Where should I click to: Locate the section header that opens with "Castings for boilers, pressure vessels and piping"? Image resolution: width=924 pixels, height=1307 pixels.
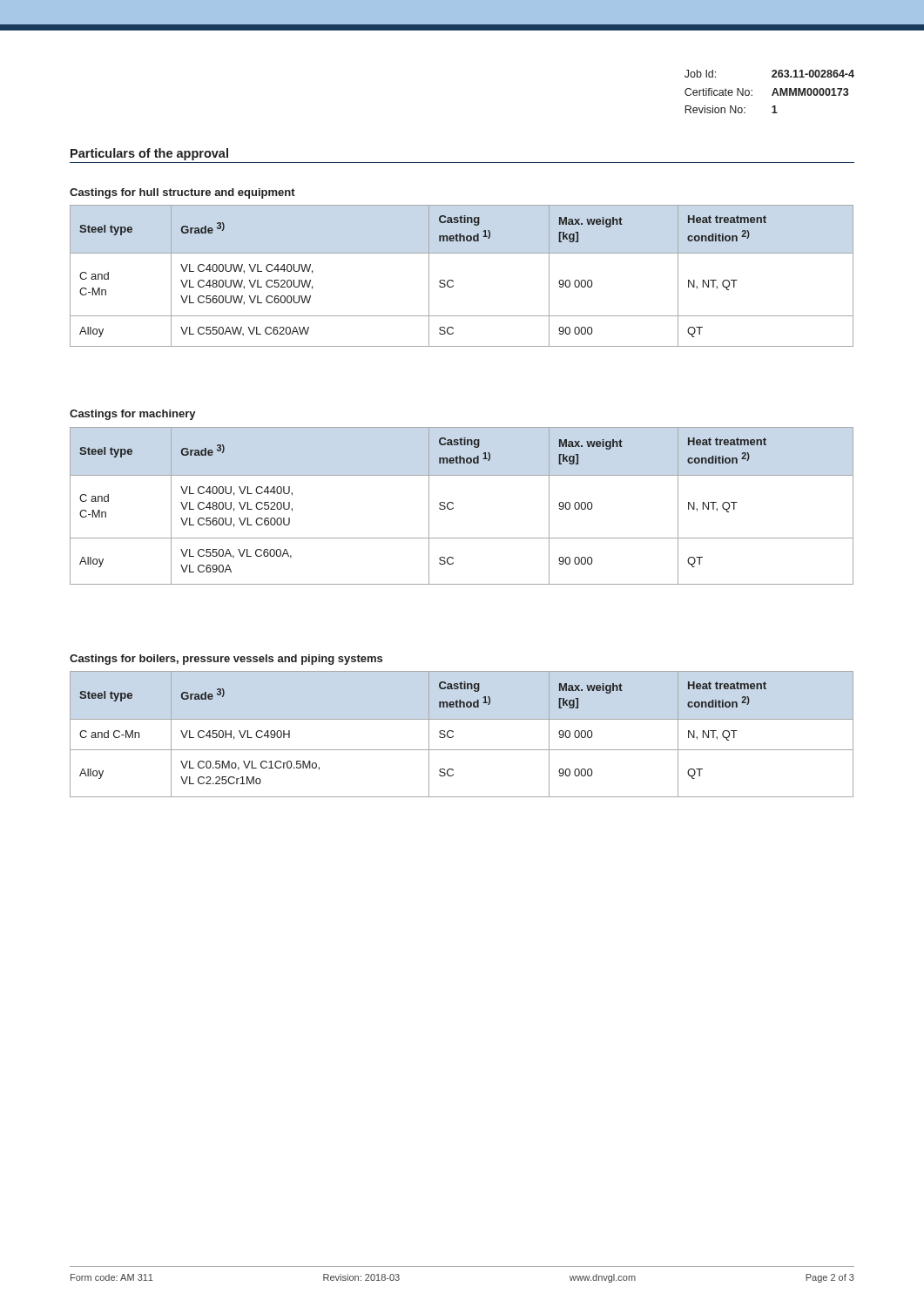[226, 658]
